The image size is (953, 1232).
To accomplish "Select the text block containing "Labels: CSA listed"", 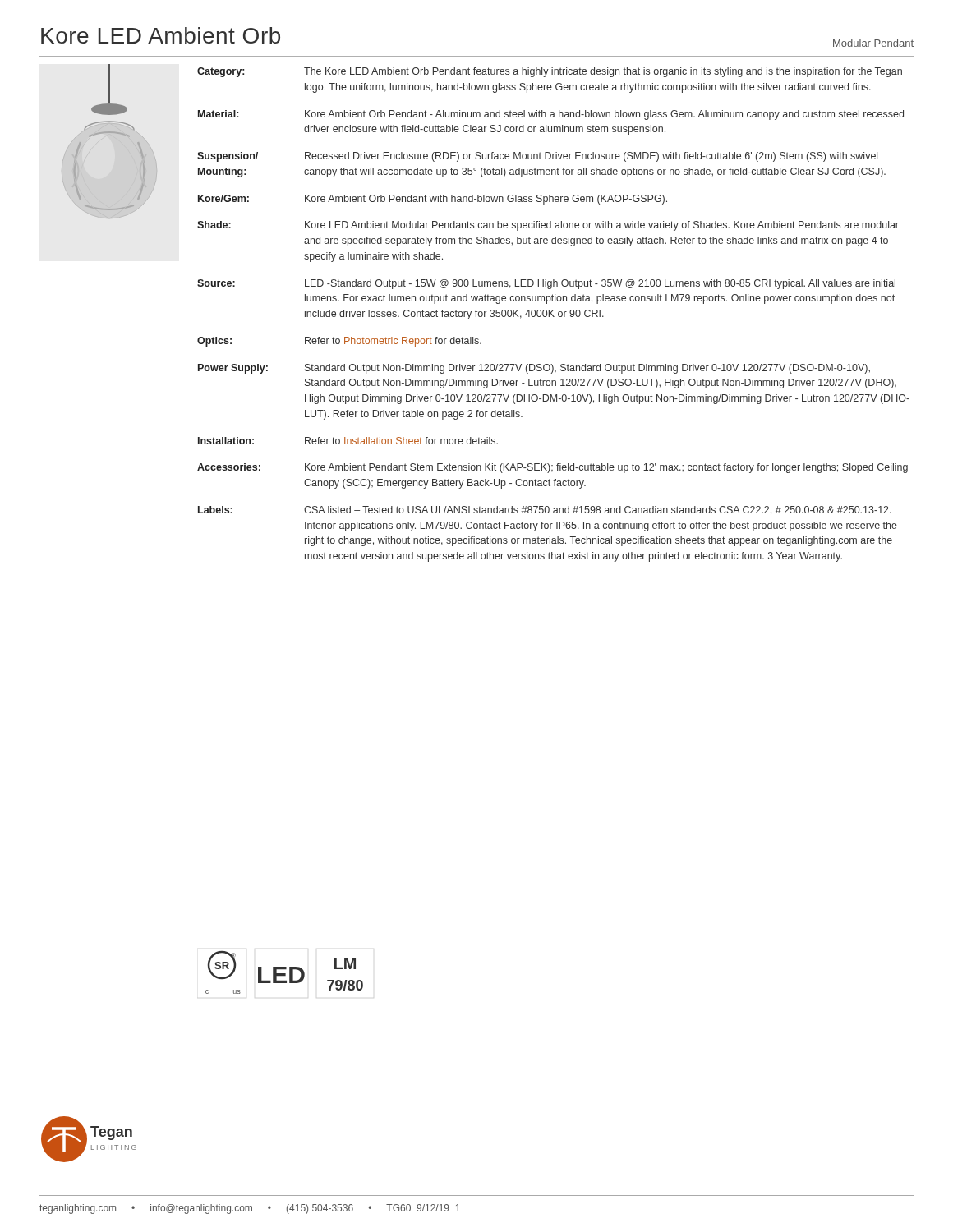I will tap(555, 533).
